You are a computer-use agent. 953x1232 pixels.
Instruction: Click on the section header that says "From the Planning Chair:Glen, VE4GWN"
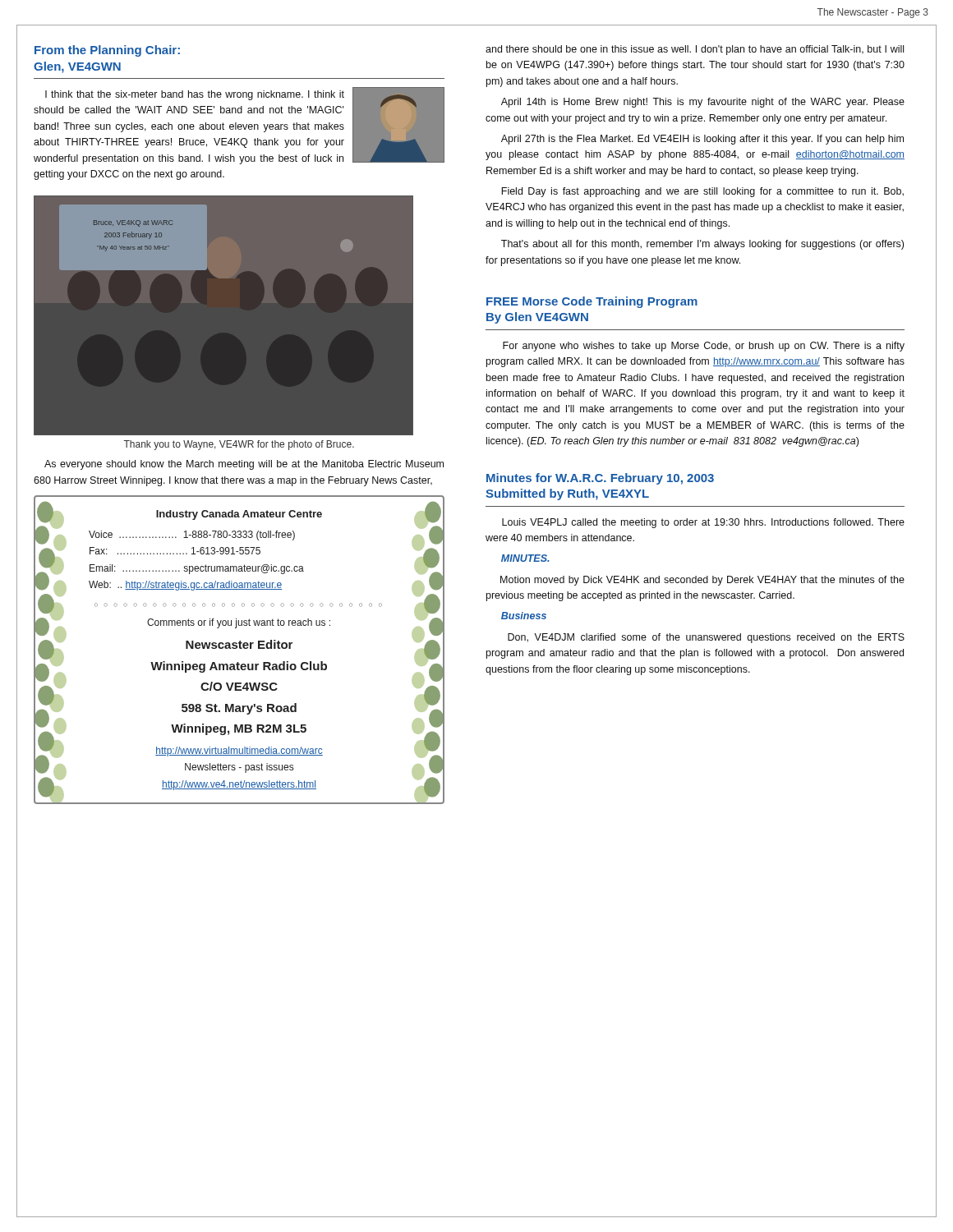107,51
